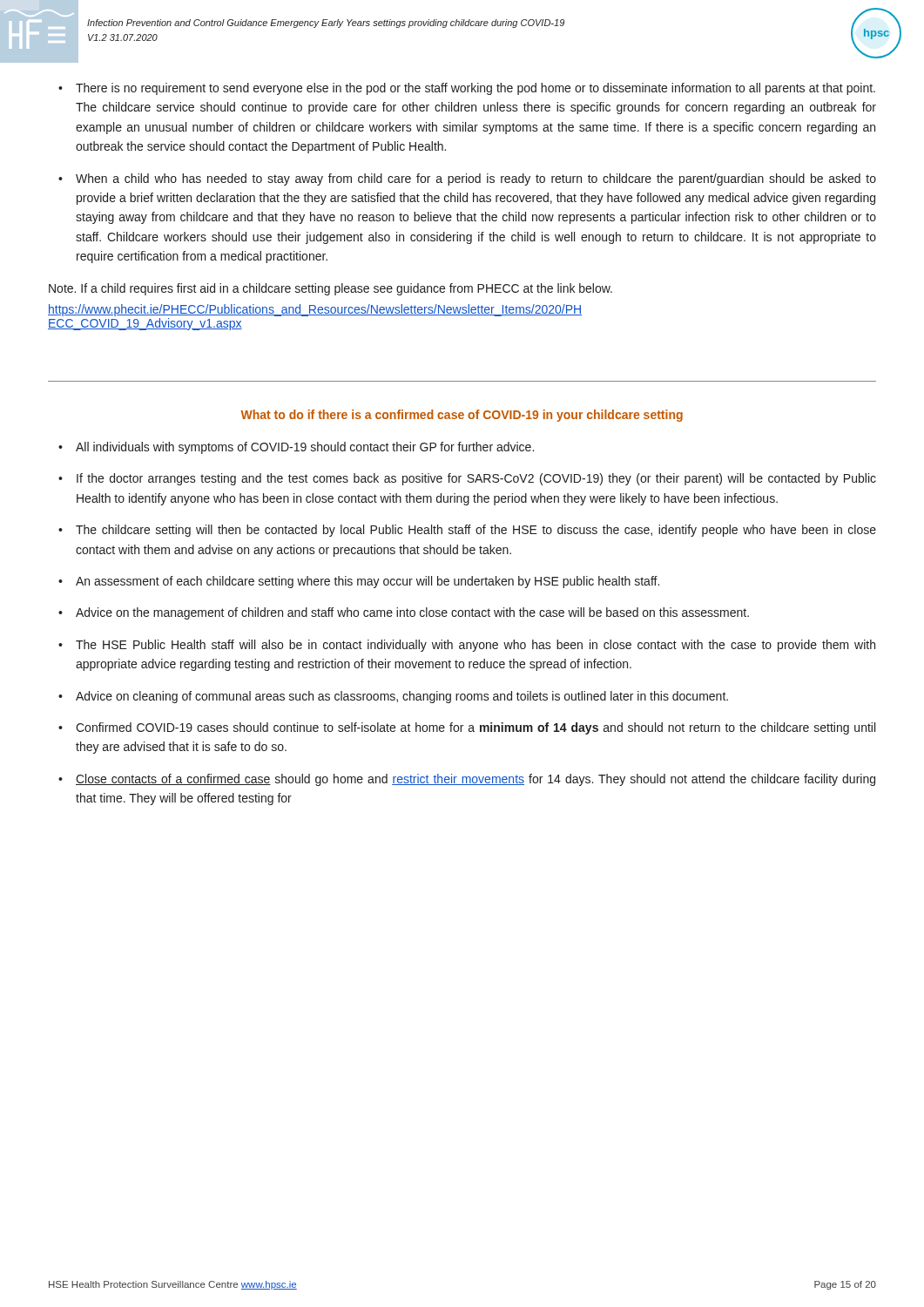
Task: Navigate to the block starting "If the doctor arranges testing and the test"
Action: click(x=466, y=489)
